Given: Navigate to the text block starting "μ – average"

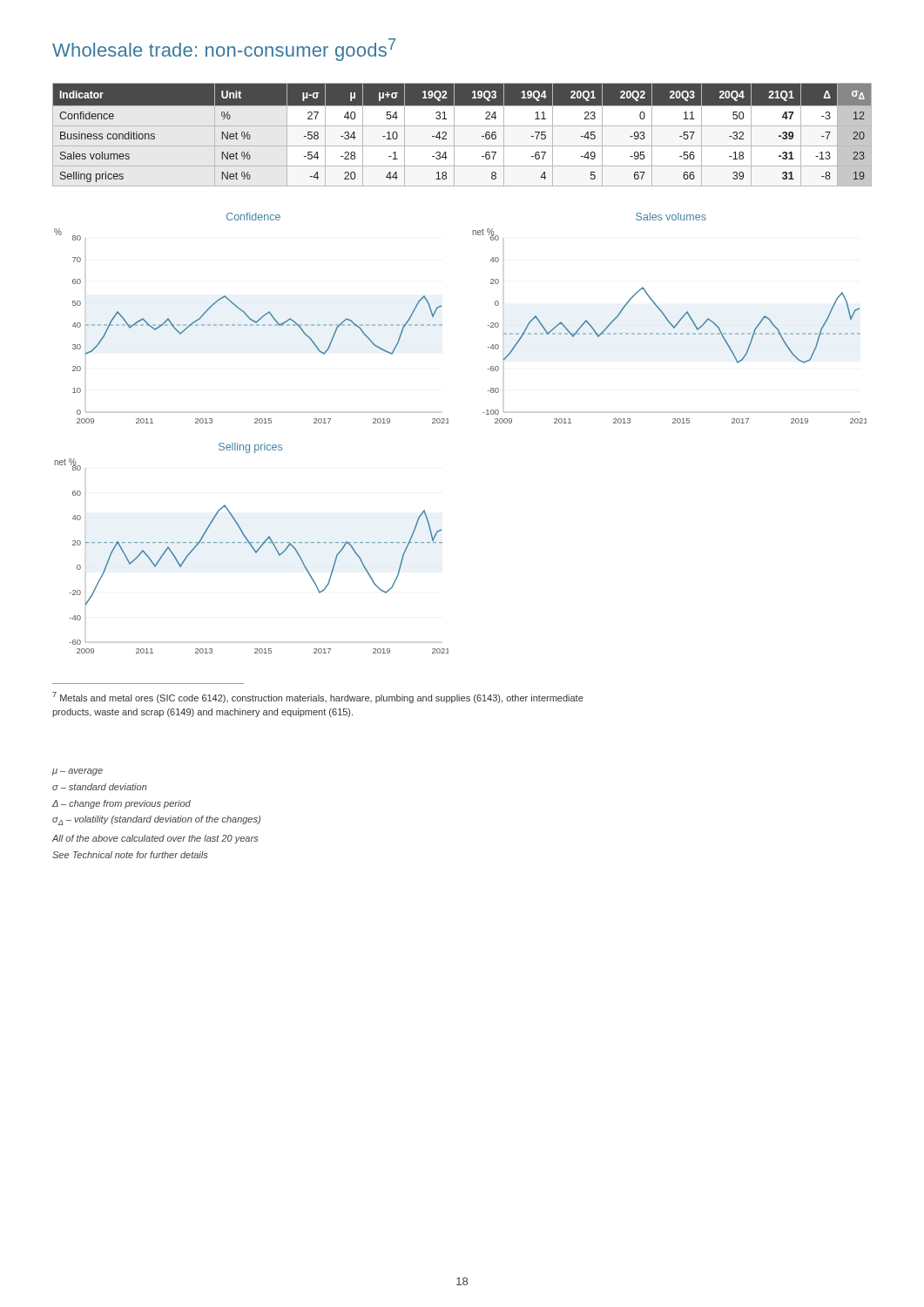Looking at the screenshot, I should pos(78,771).
